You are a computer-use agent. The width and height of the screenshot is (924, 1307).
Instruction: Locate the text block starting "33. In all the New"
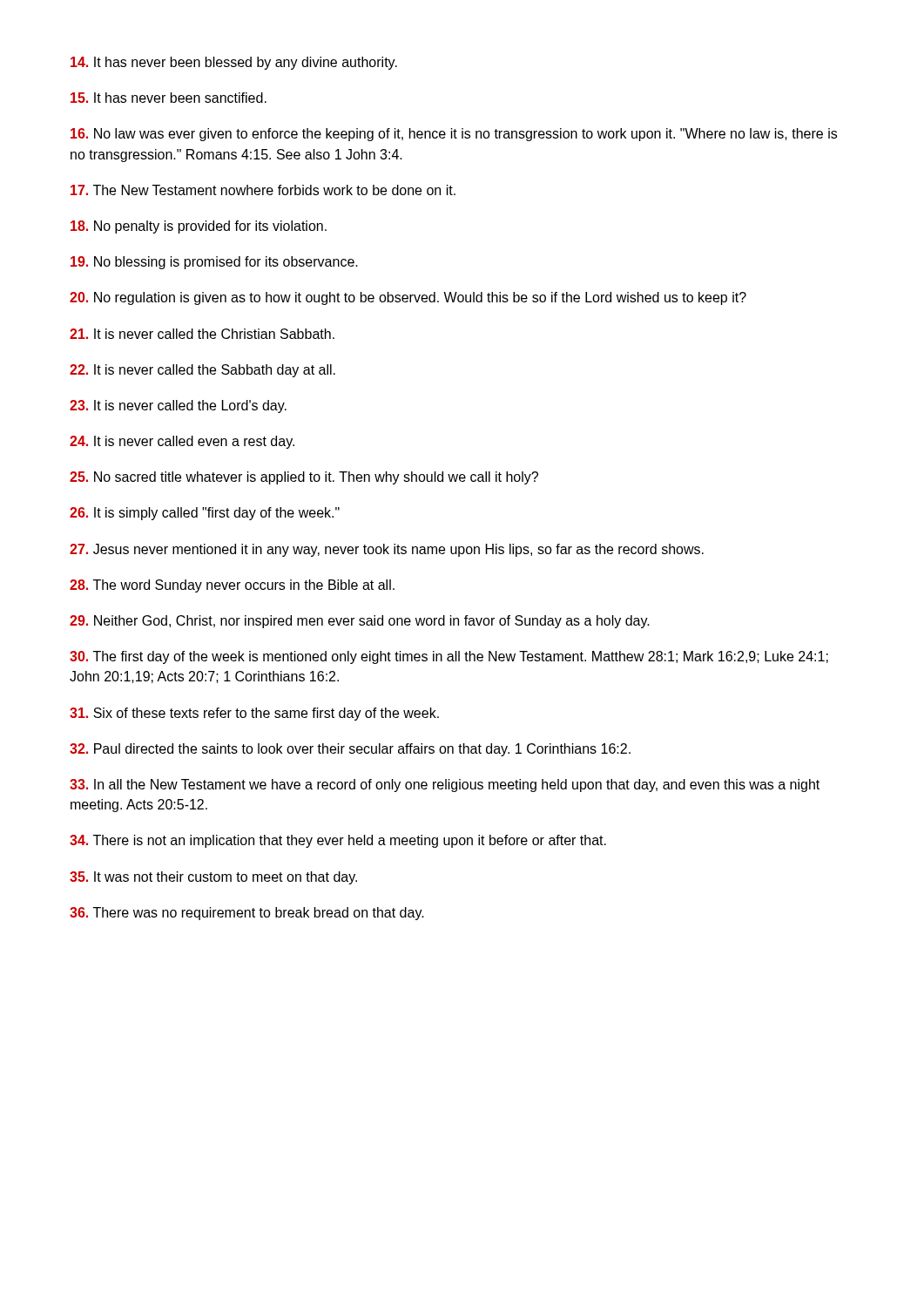click(445, 795)
